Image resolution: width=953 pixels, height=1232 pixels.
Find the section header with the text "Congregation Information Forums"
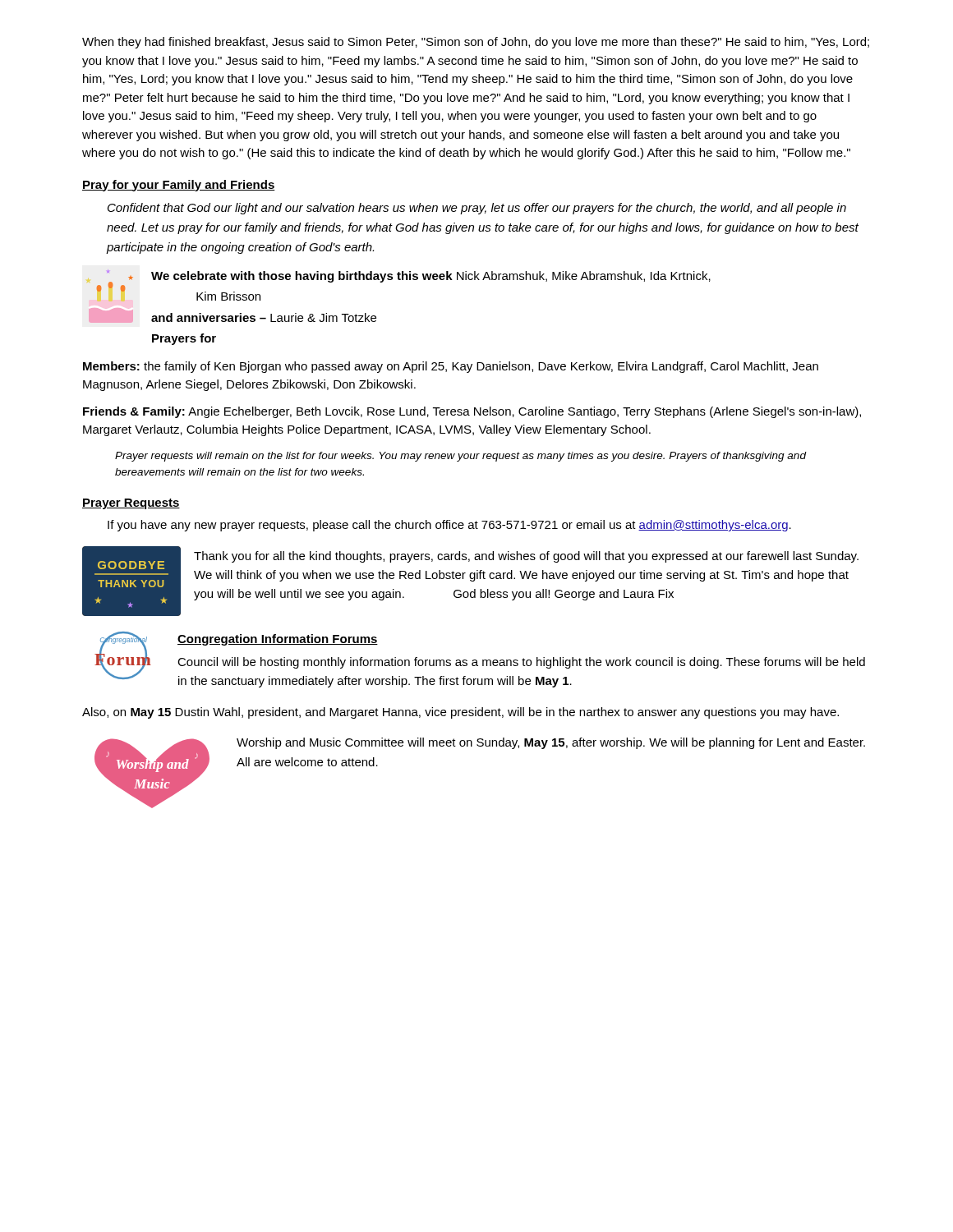(277, 638)
